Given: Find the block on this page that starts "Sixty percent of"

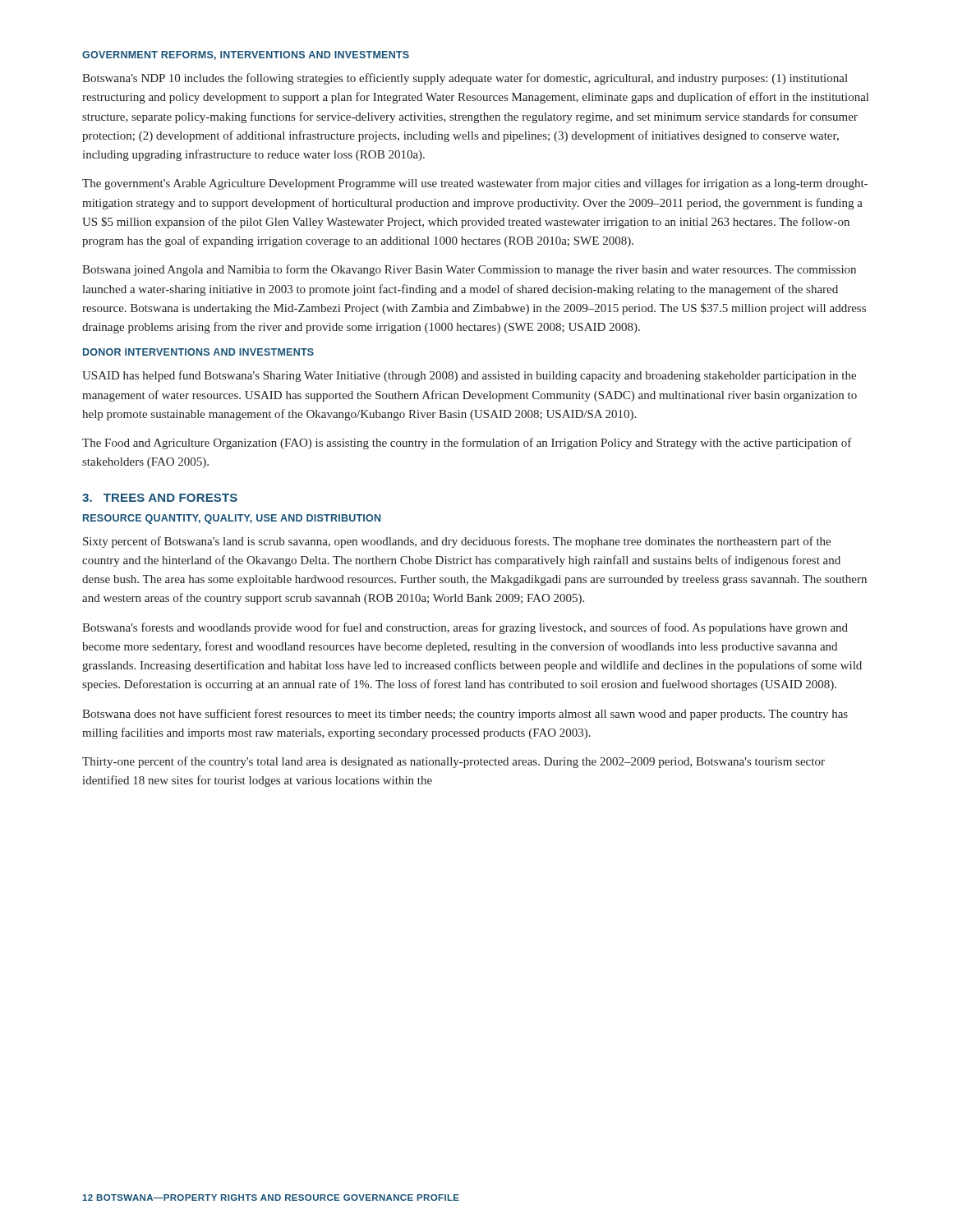Looking at the screenshot, I should [476, 570].
